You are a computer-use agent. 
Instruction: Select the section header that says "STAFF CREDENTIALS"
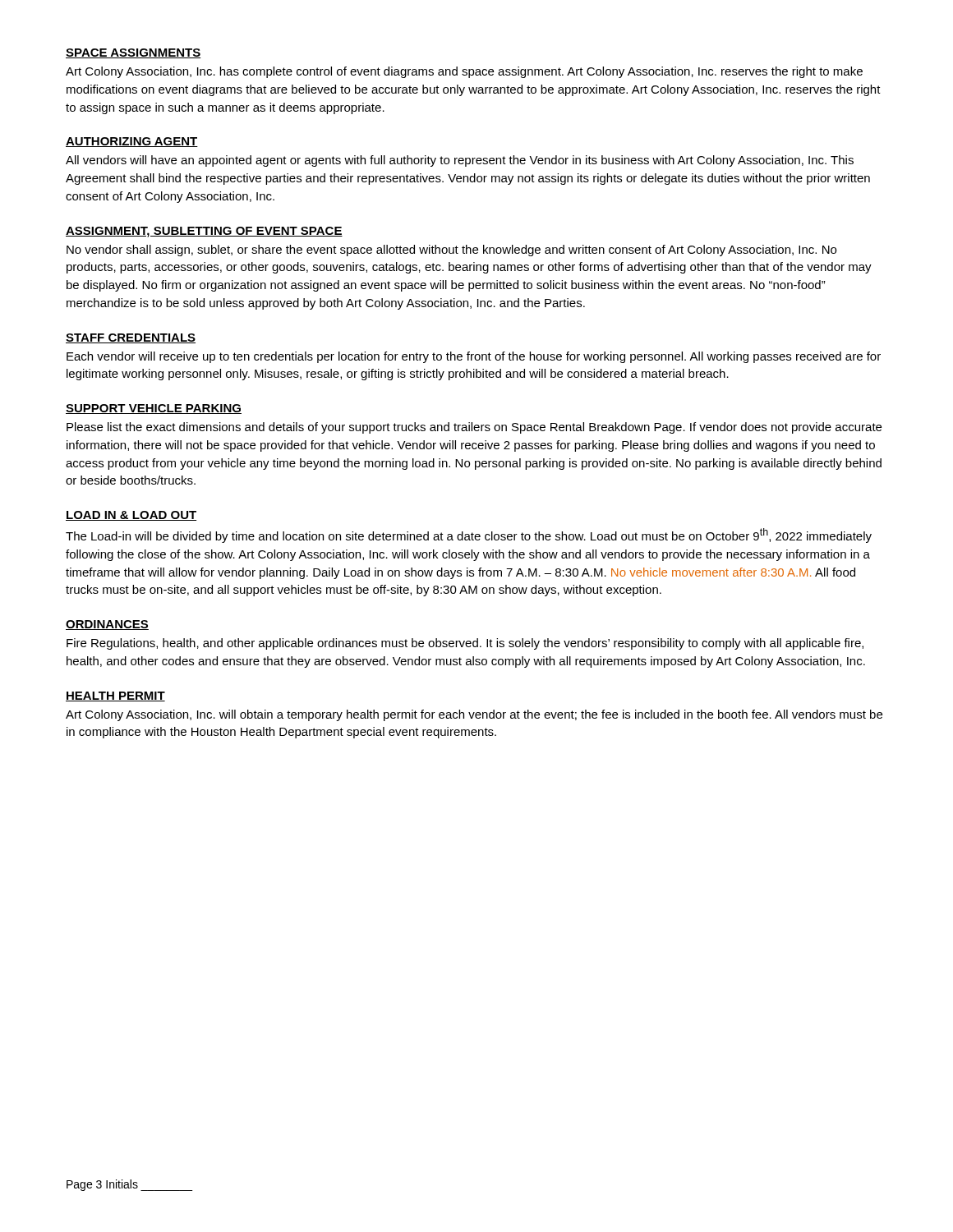131,337
